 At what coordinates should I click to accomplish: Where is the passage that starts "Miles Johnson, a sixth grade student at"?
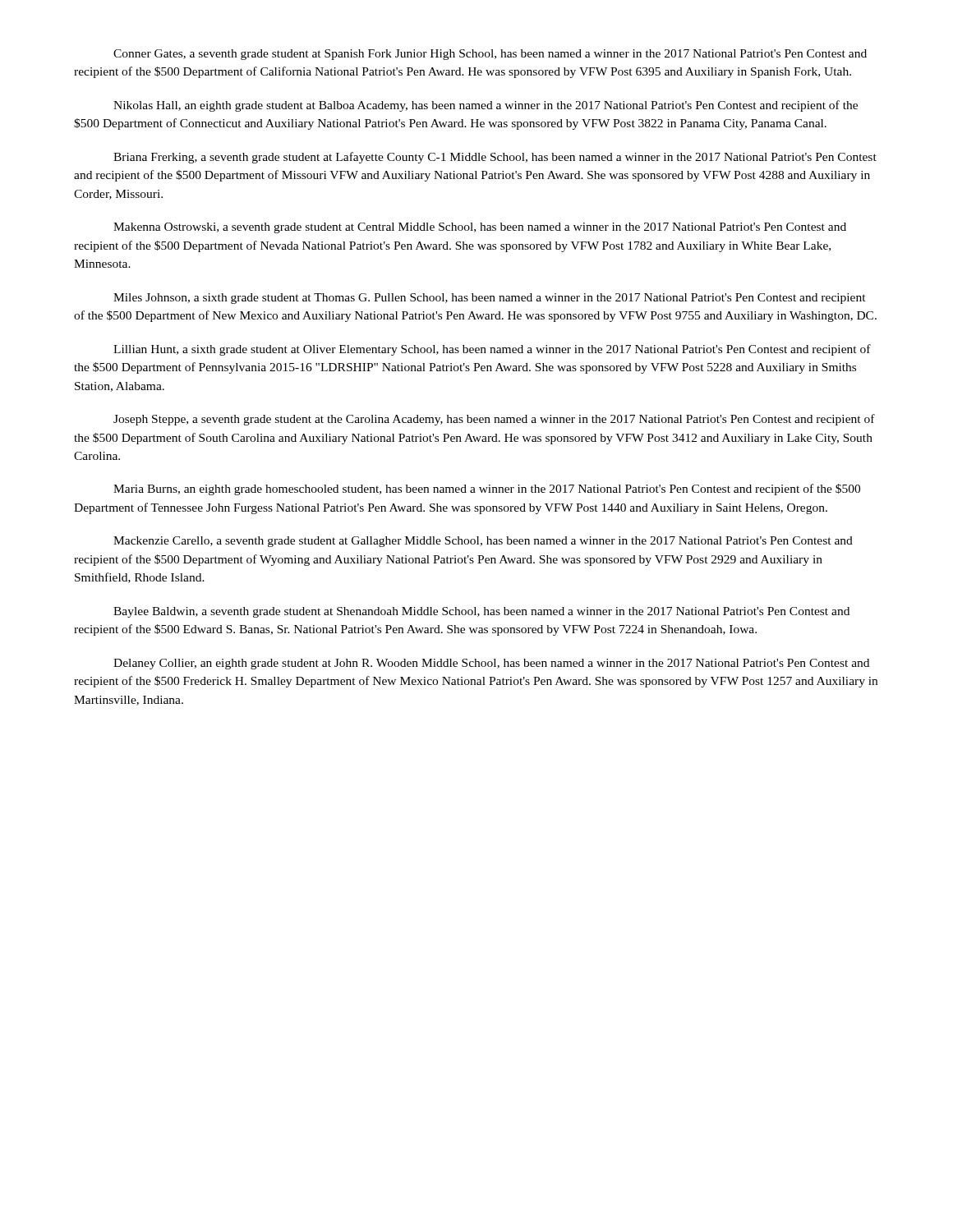click(x=476, y=306)
